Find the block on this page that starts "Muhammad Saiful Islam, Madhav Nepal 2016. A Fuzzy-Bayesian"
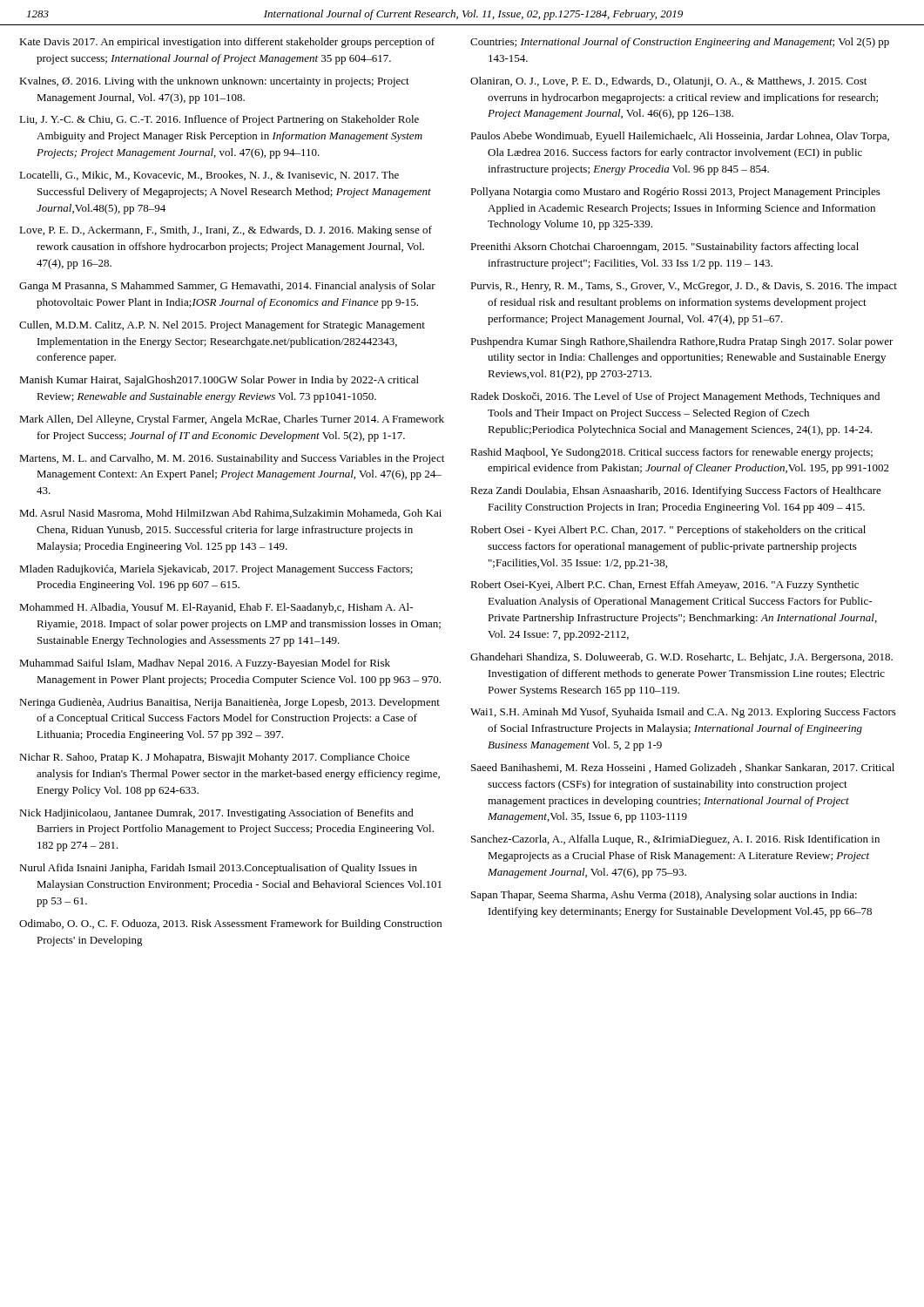Image resolution: width=924 pixels, height=1307 pixels. tap(230, 671)
